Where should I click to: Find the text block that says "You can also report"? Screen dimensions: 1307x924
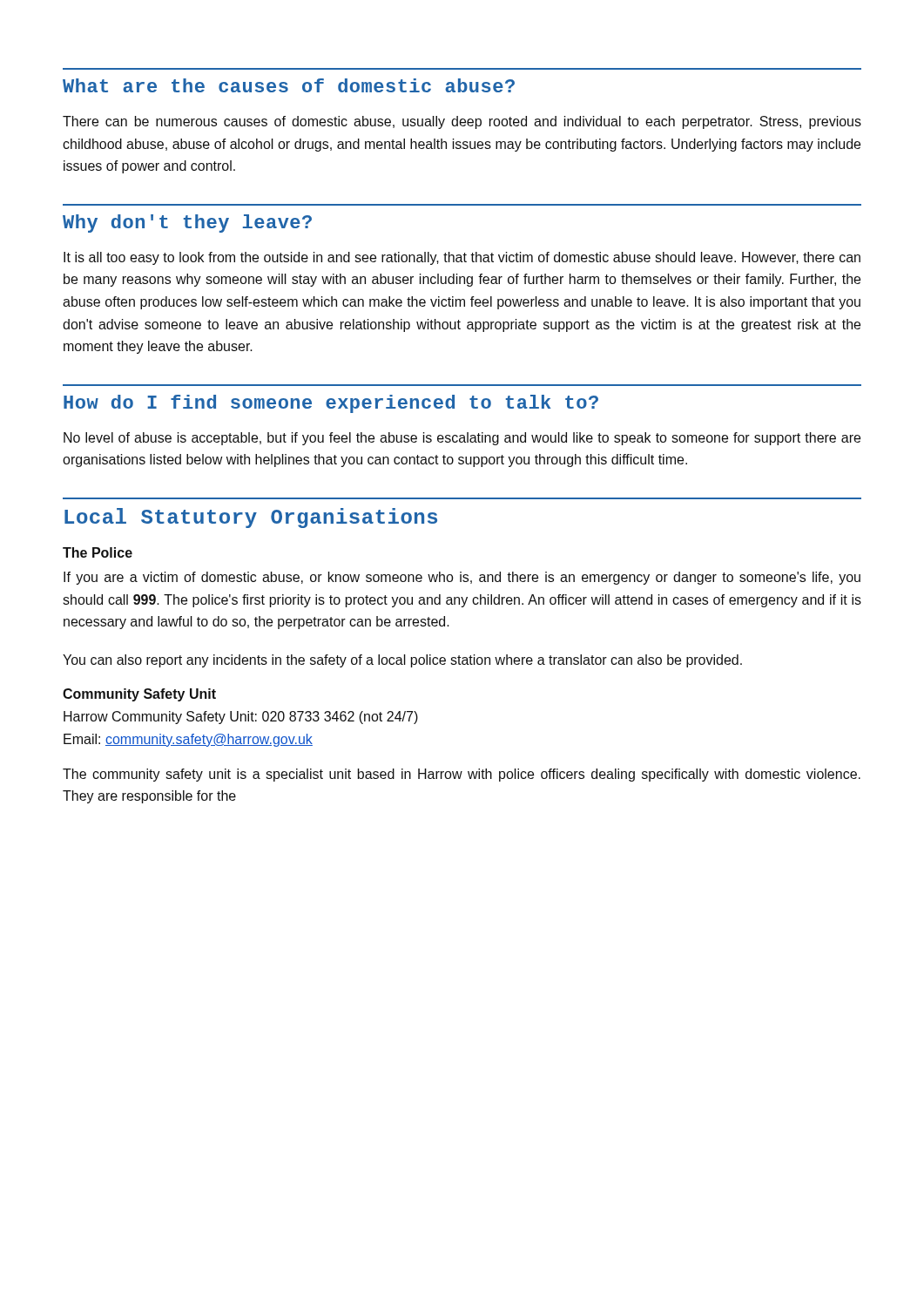462,660
